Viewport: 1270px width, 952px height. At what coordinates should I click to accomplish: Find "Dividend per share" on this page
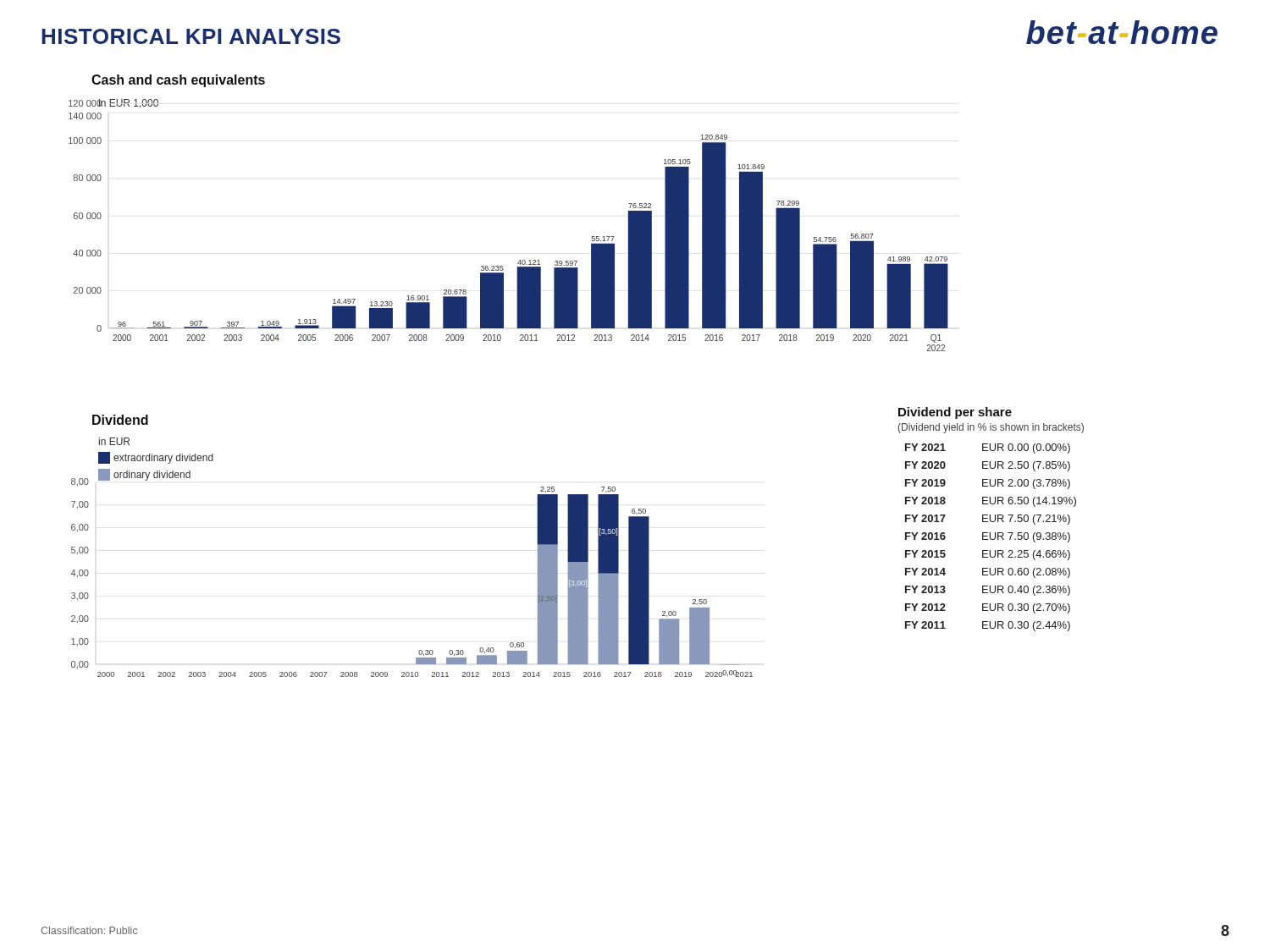(955, 412)
